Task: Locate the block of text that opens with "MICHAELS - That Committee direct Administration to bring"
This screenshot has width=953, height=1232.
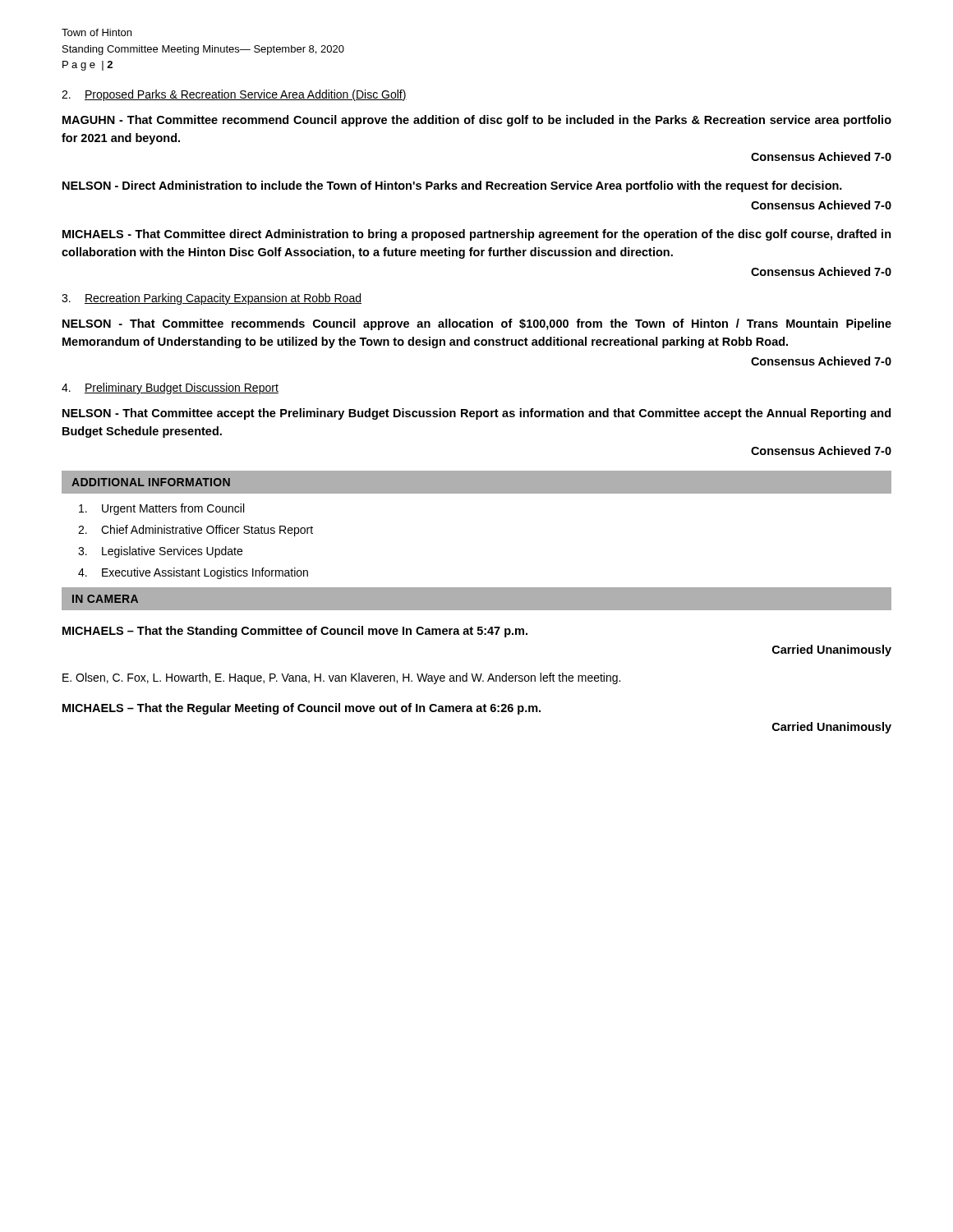Action: point(476,243)
